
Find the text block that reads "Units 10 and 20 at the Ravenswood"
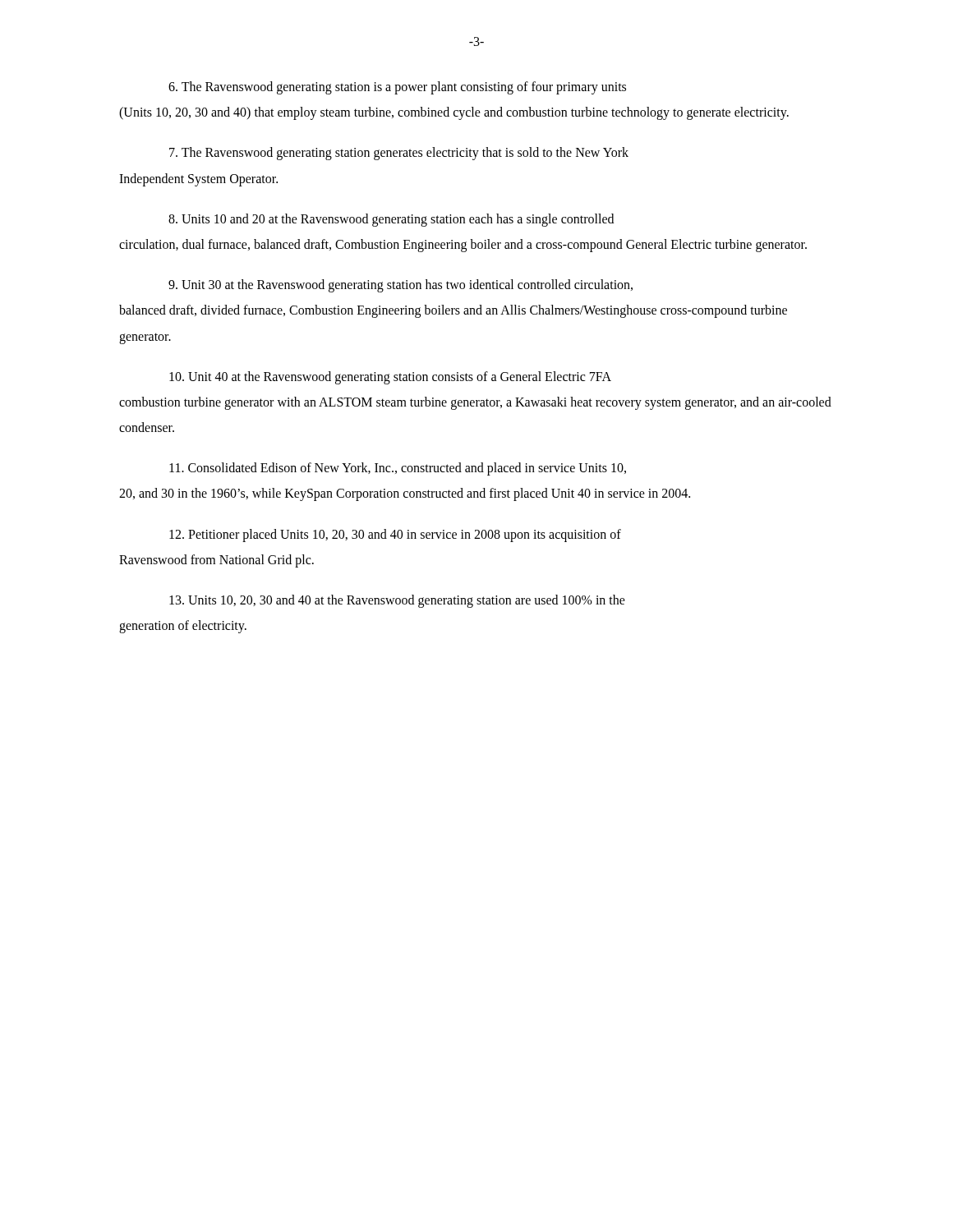[476, 229]
